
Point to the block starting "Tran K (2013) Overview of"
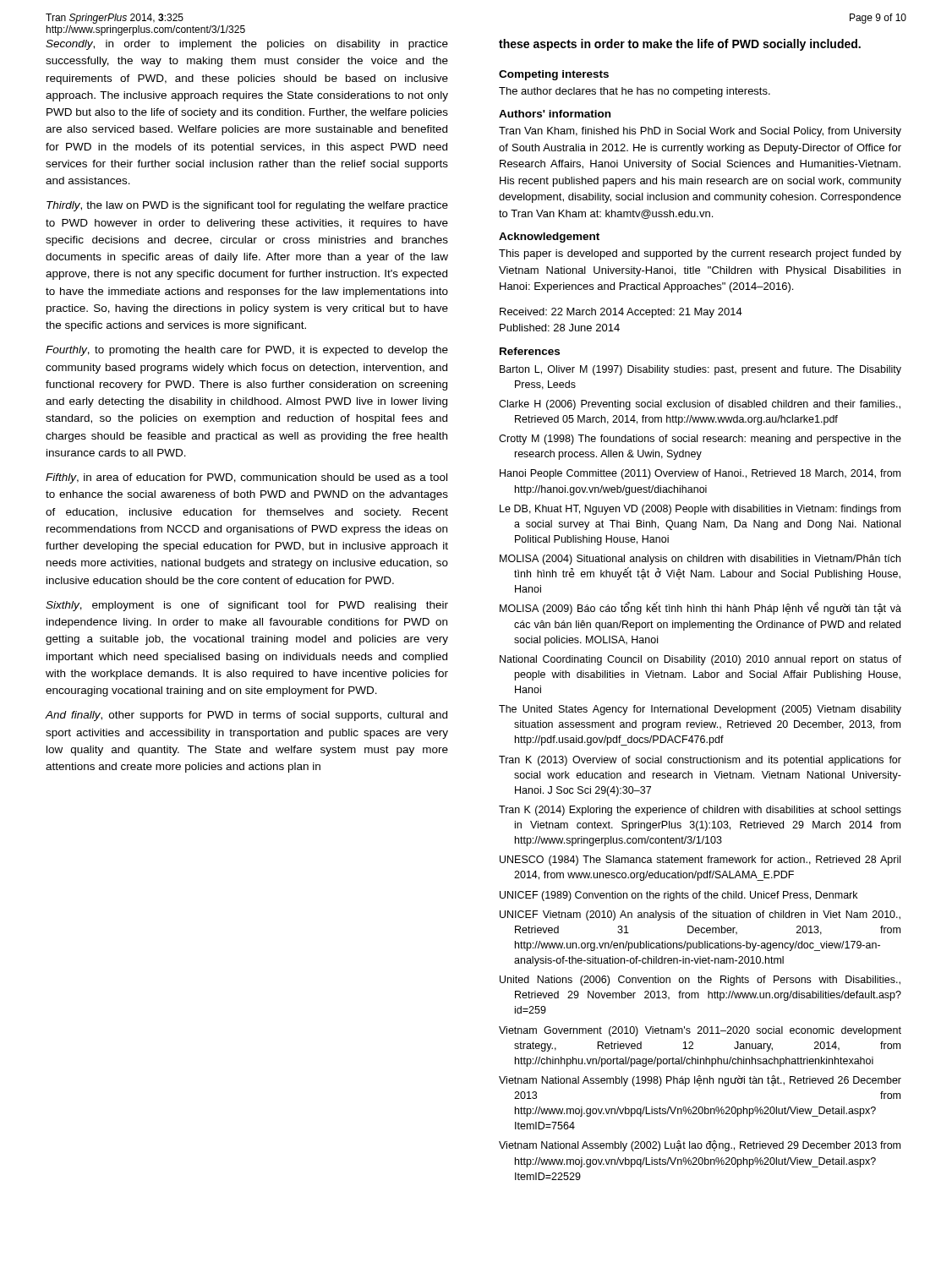[x=700, y=775]
